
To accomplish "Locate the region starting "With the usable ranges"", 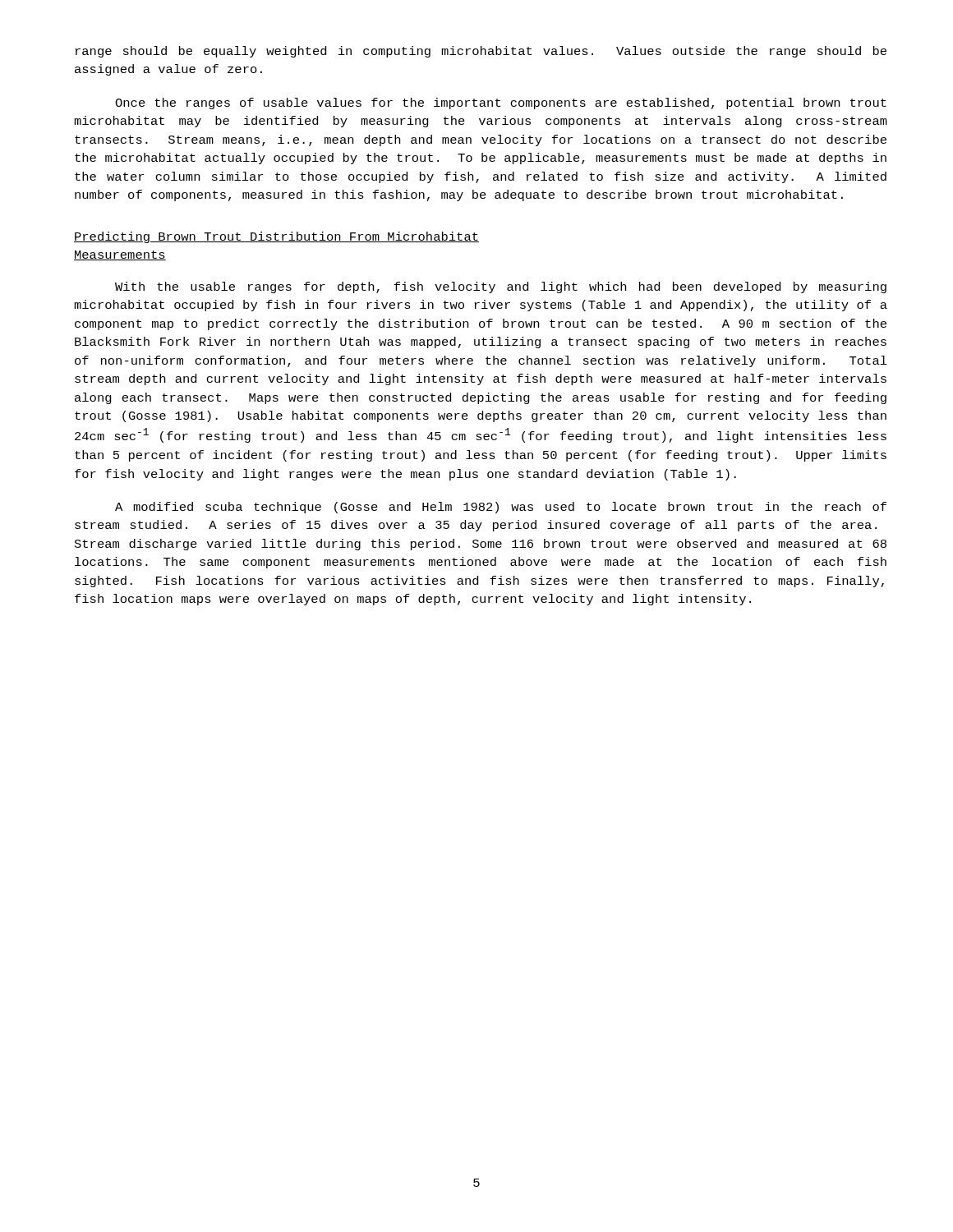I will [x=481, y=381].
